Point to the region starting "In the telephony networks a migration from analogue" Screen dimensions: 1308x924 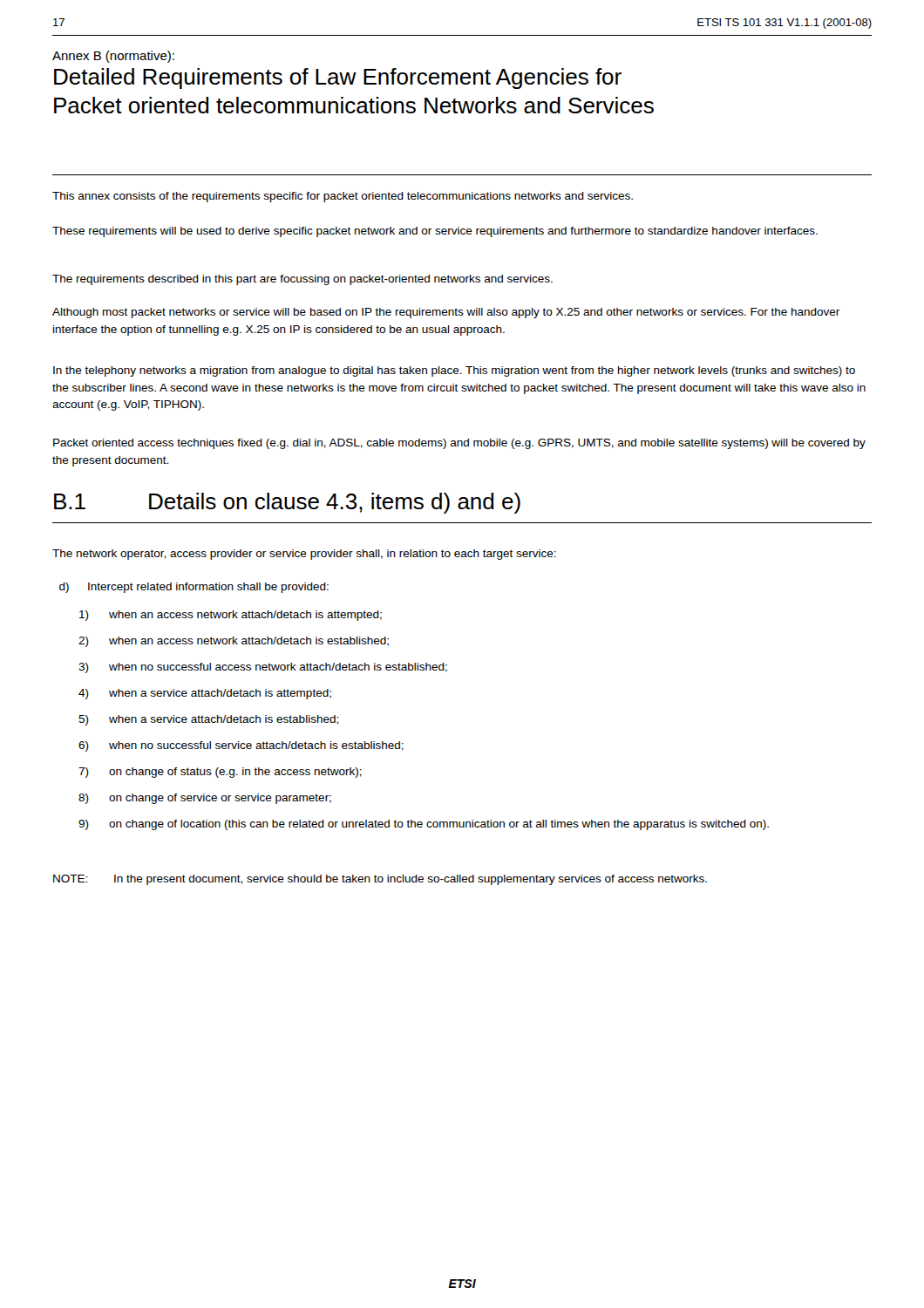coord(459,387)
